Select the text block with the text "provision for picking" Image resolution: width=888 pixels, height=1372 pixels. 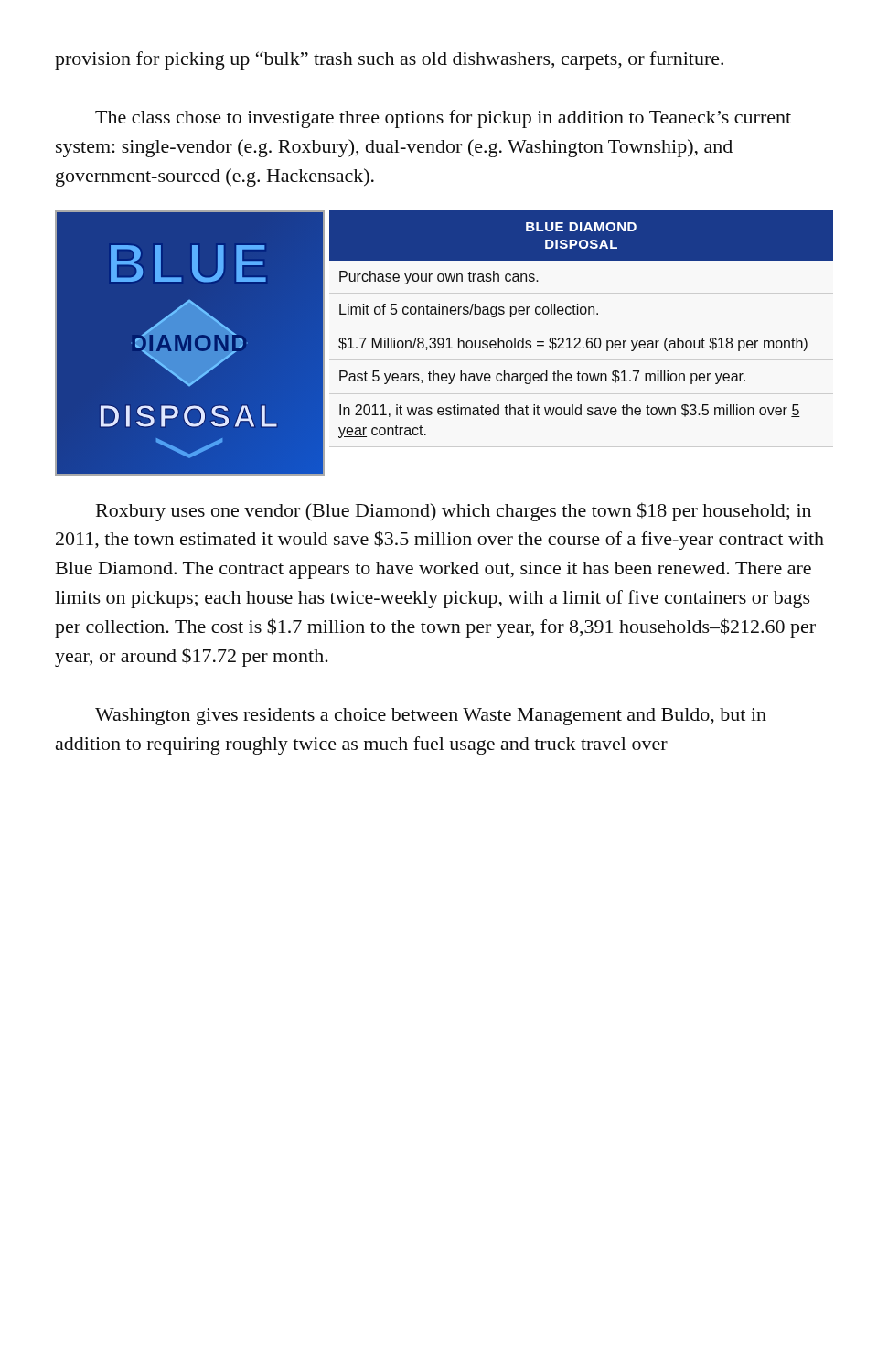[390, 58]
